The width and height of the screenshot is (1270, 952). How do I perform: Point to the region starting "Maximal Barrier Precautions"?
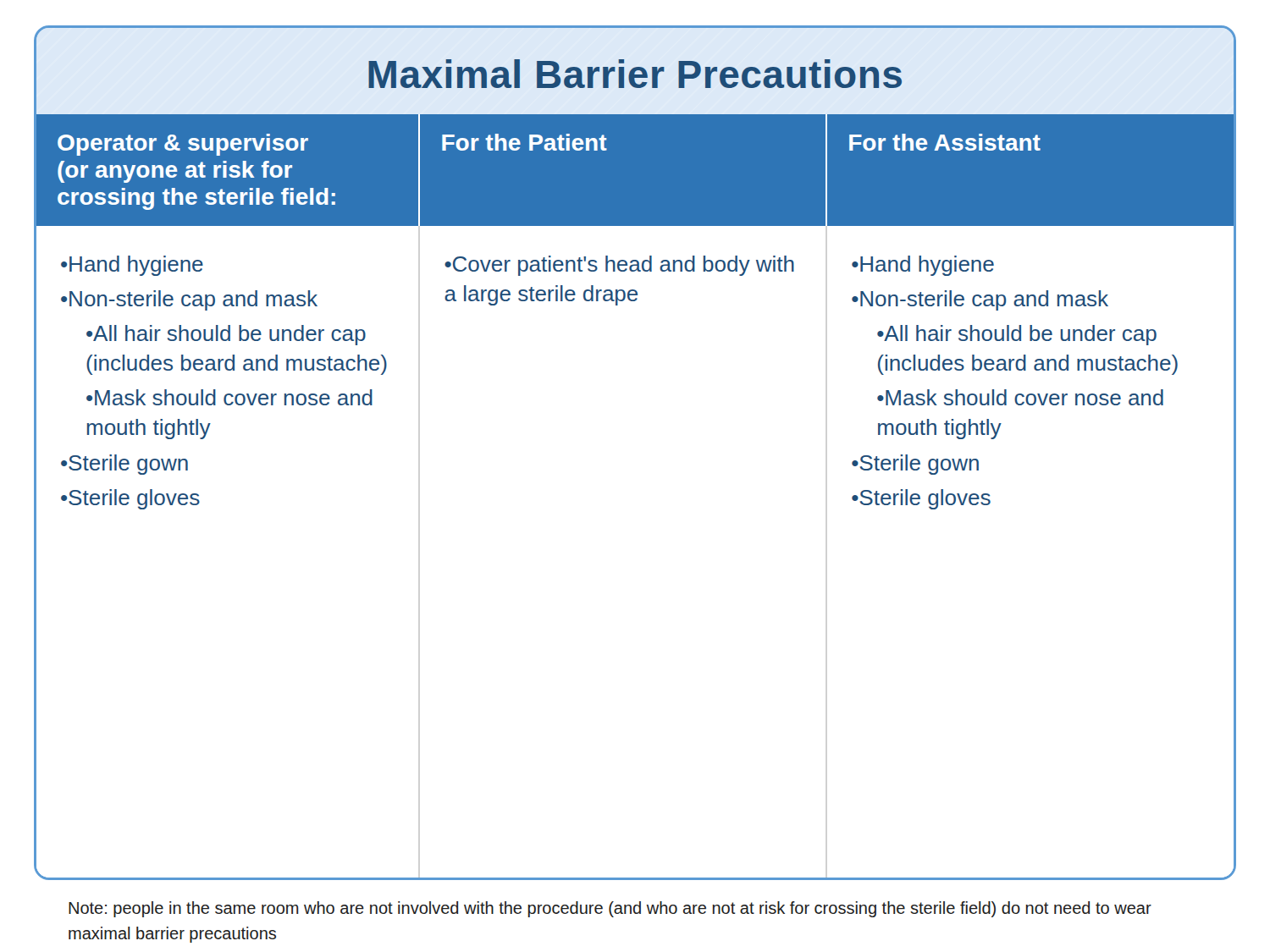(635, 74)
